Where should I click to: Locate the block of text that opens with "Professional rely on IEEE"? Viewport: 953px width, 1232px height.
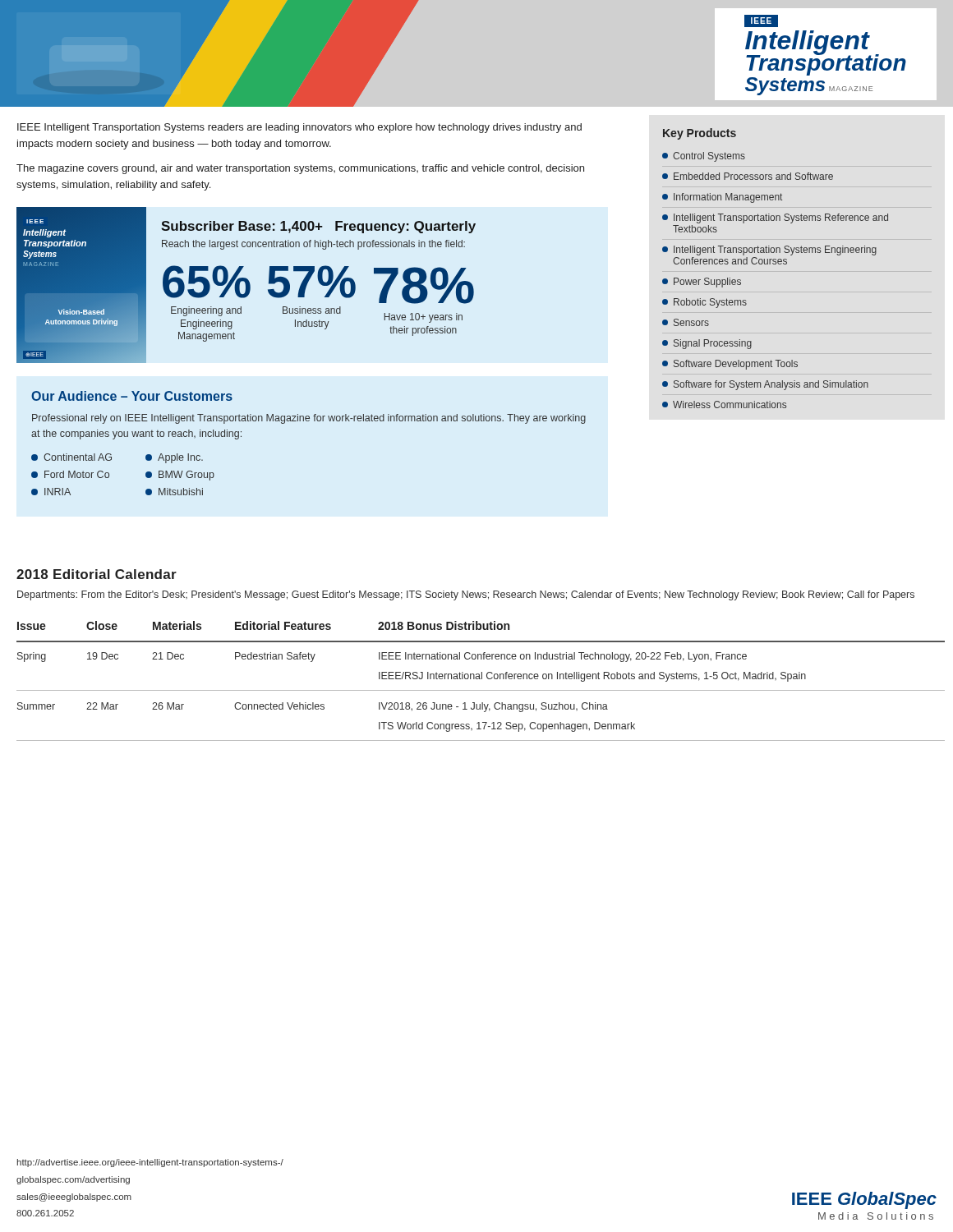[309, 426]
